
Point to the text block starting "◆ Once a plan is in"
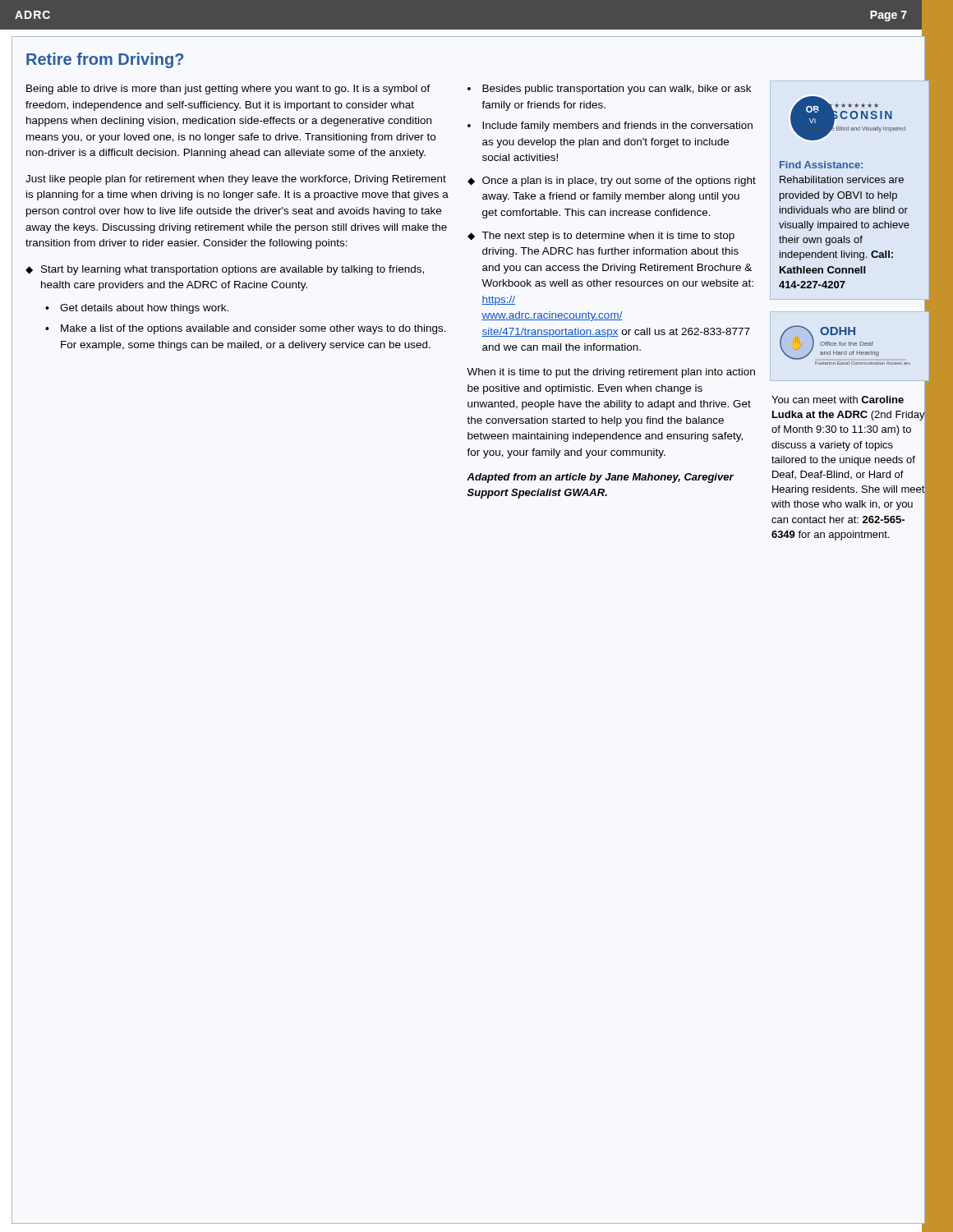pyautogui.click(x=612, y=196)
